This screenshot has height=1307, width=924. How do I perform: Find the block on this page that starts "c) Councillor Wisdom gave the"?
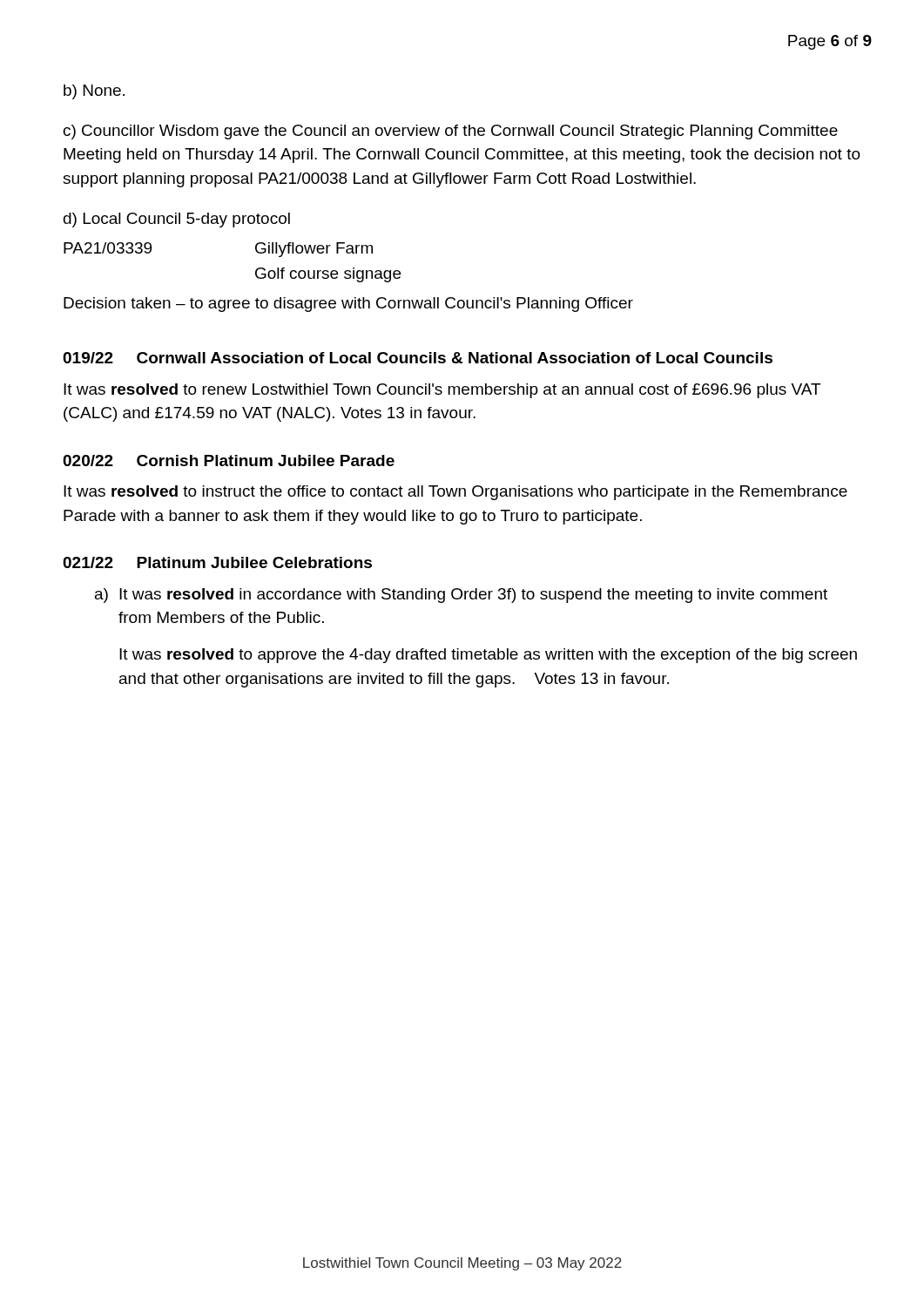pyautogui.click(x=462, y=154)
